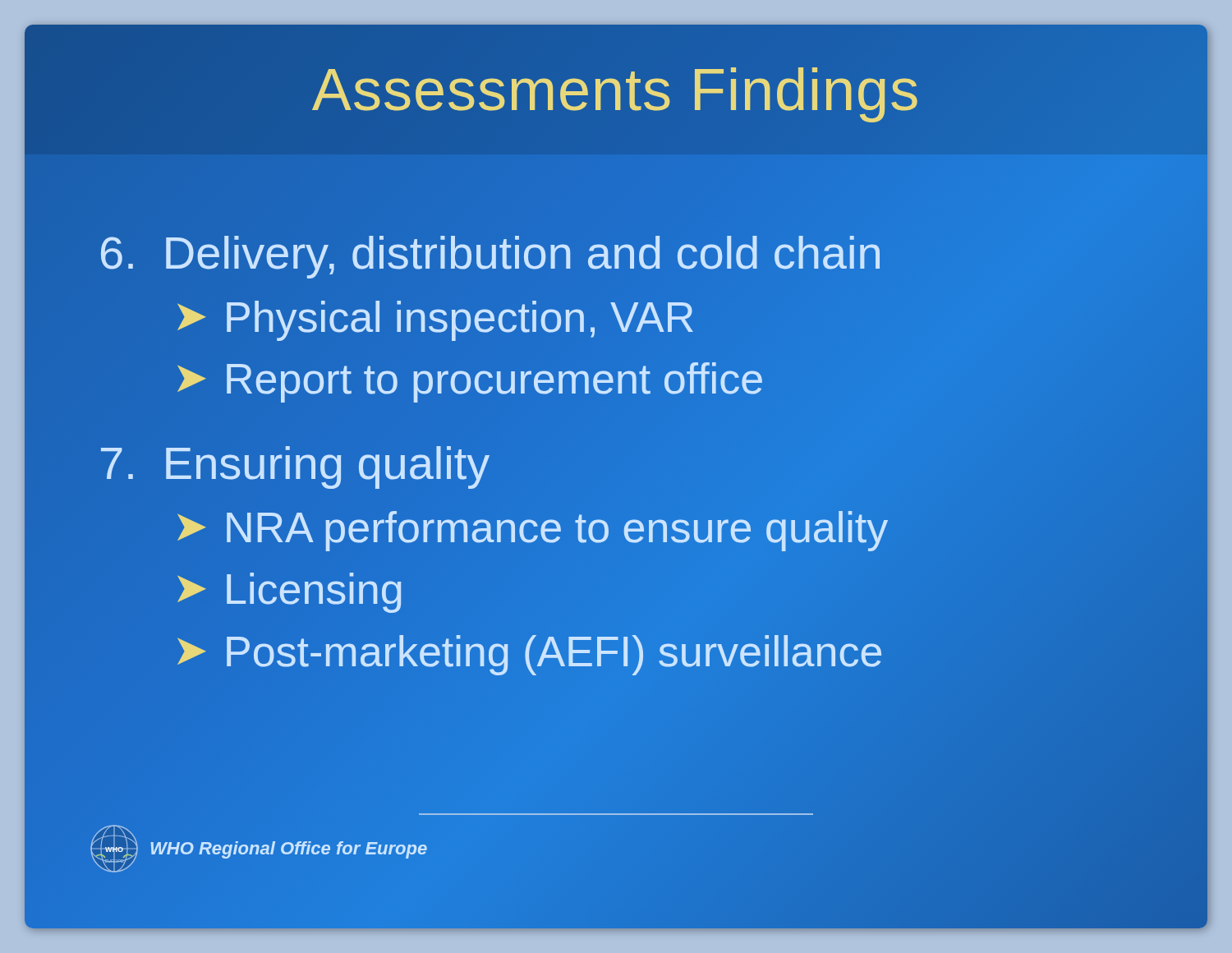Viewport: 1232px width, 953px height.
Task: Click where it says "➤ Physical inspection, VAR"
Action: click(434, 318)
